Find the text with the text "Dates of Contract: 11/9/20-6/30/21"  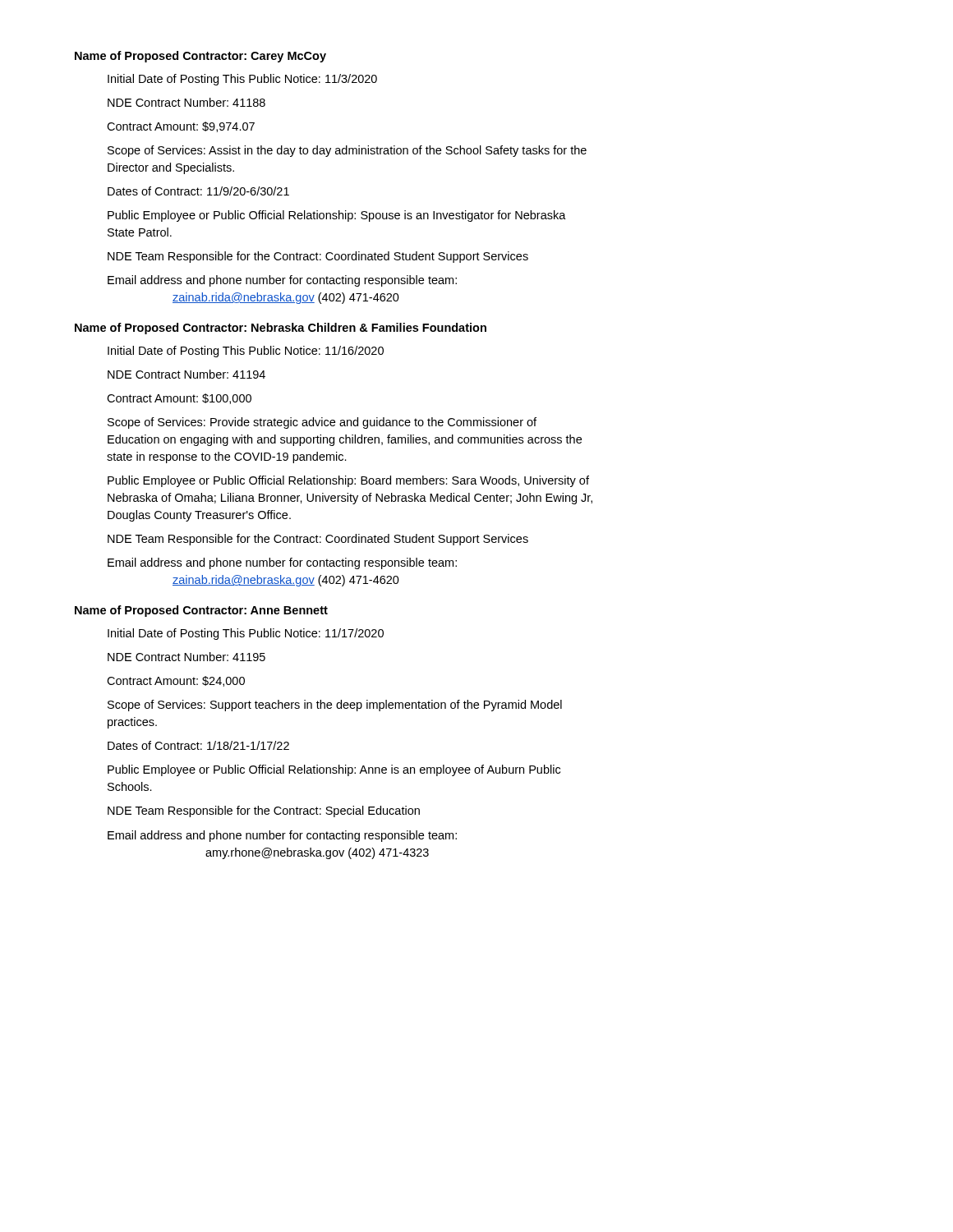coord(198,191)
